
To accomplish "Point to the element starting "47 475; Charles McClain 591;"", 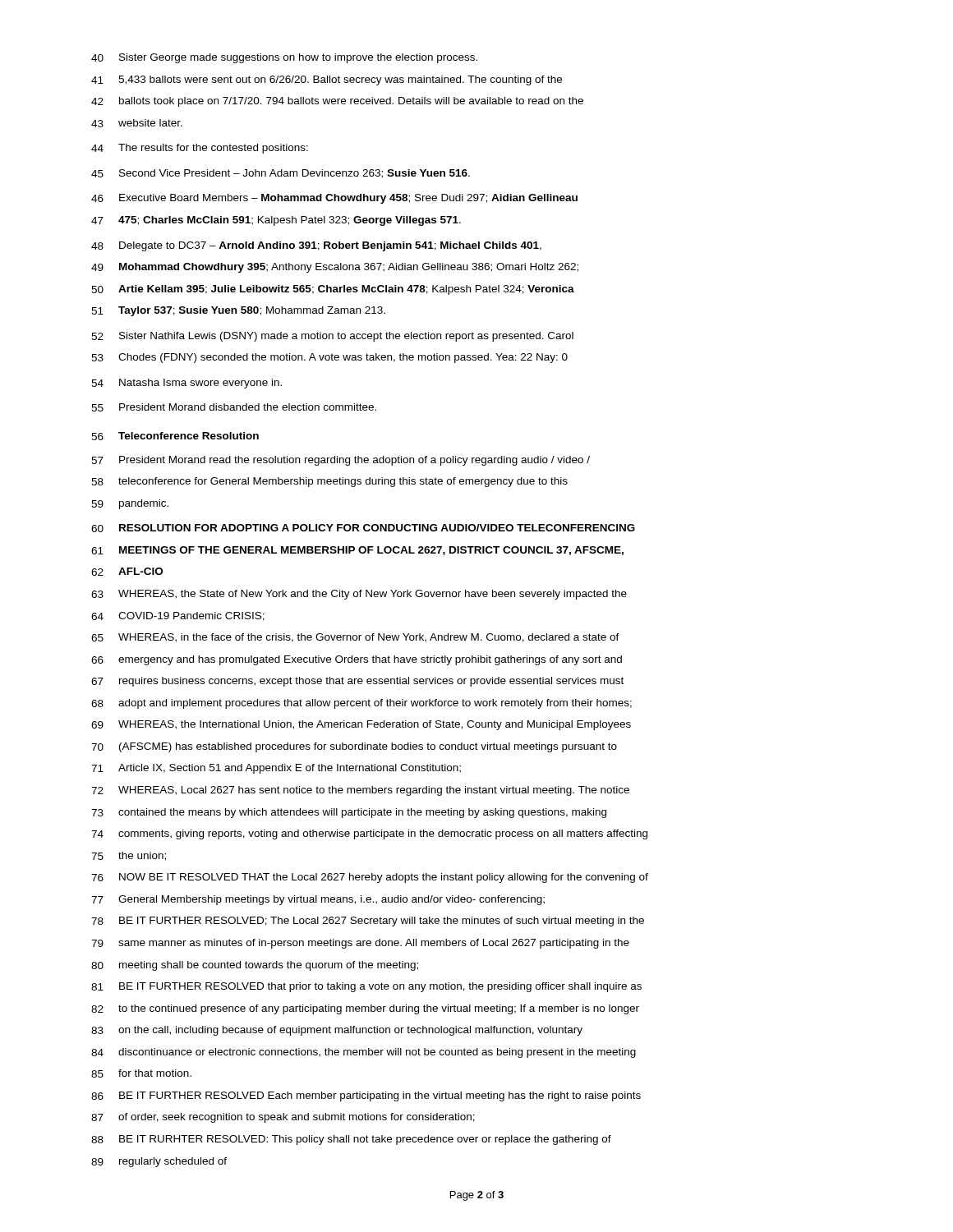I will [x=276, y=221].
